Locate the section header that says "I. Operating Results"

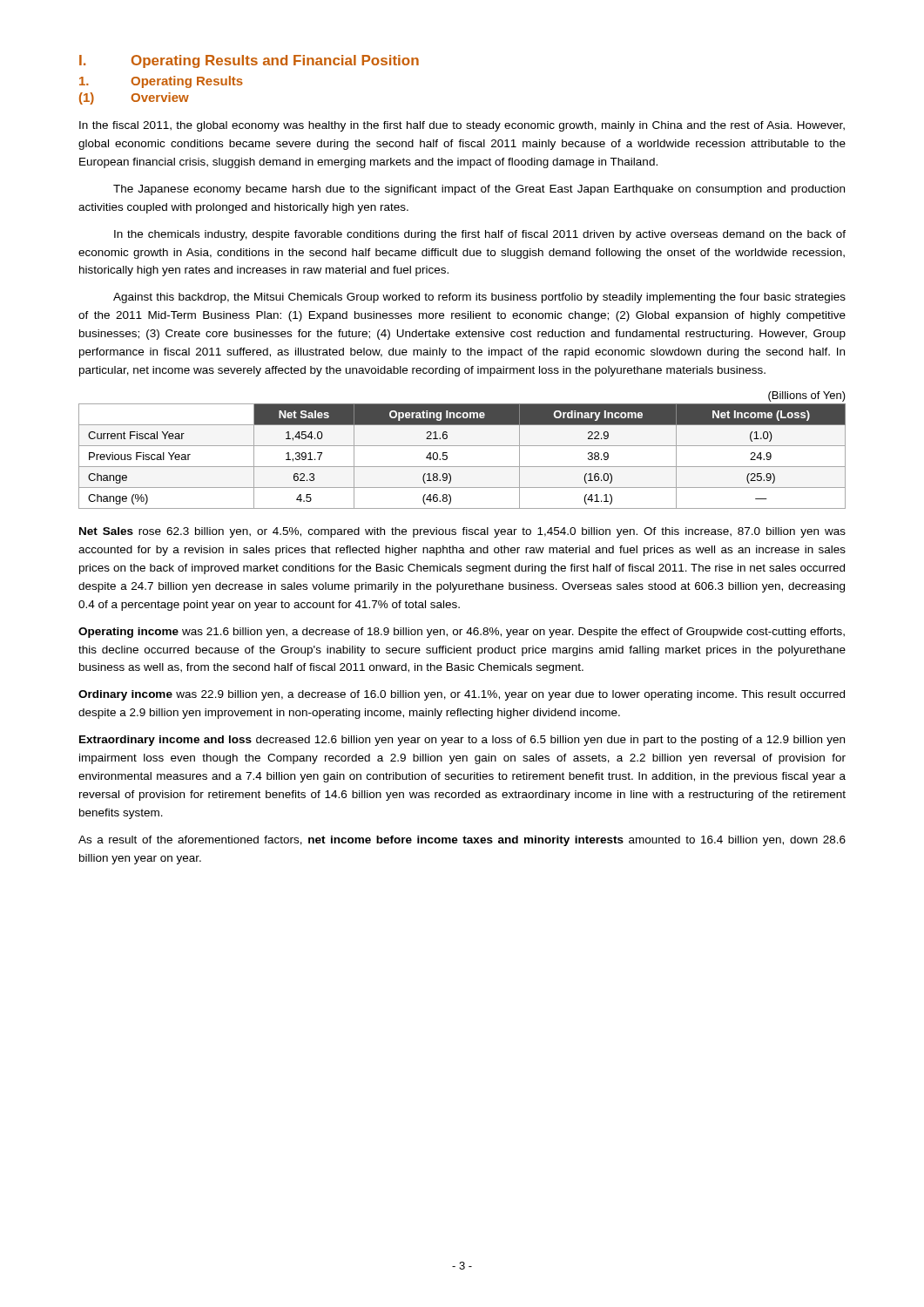249,61
